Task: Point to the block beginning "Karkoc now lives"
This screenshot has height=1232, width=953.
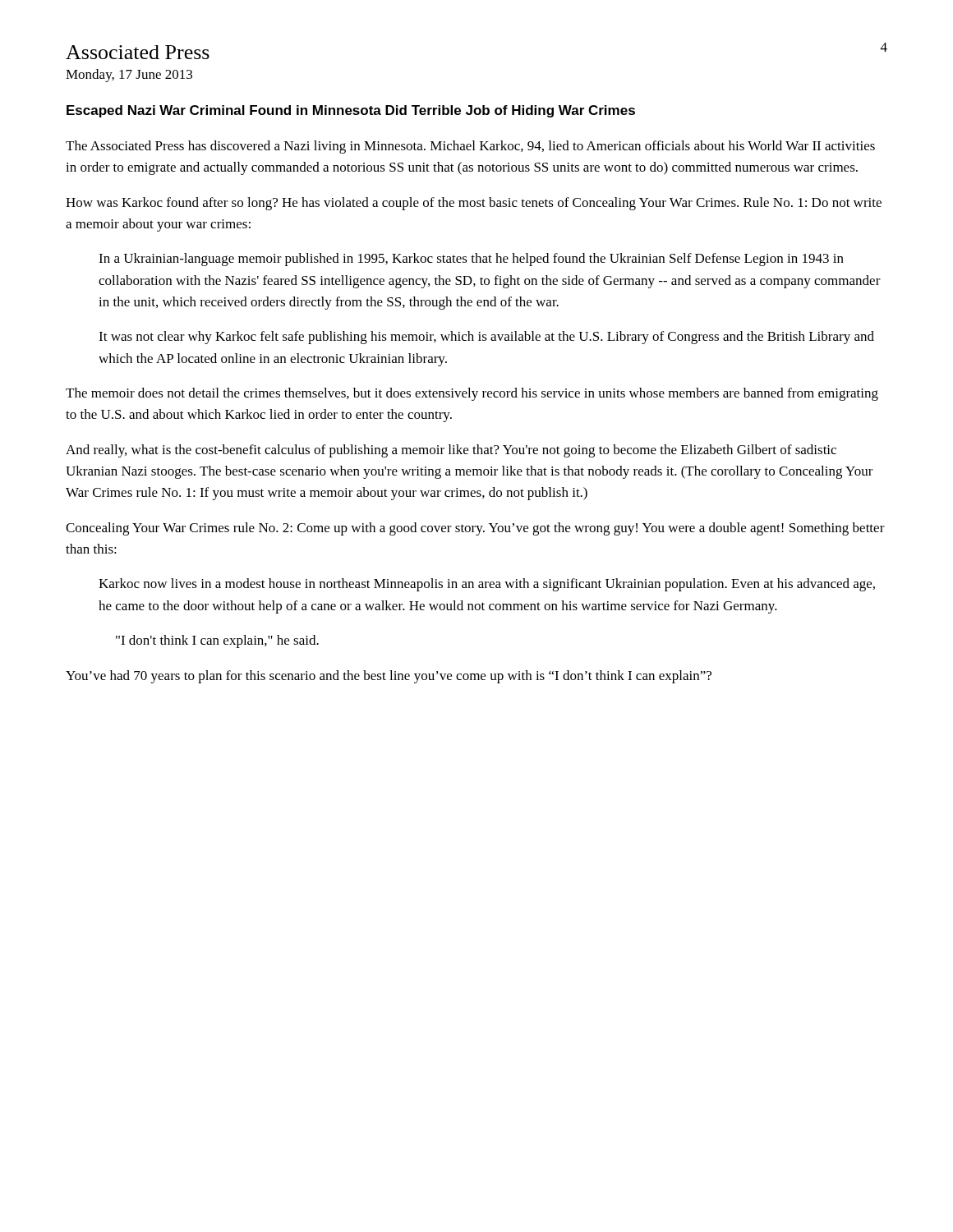Action: tap(476, 595)
